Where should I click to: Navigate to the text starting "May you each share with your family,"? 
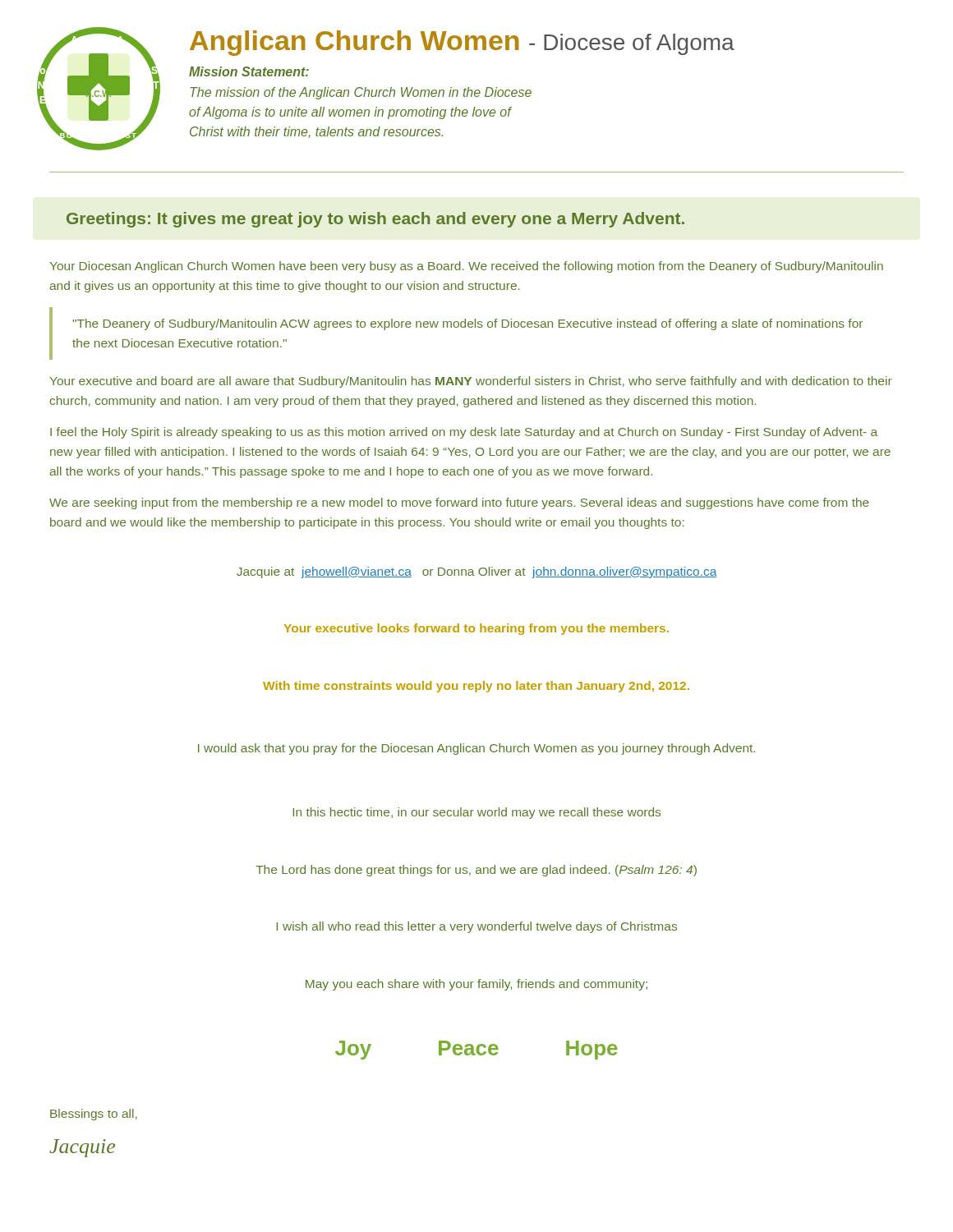476,984
